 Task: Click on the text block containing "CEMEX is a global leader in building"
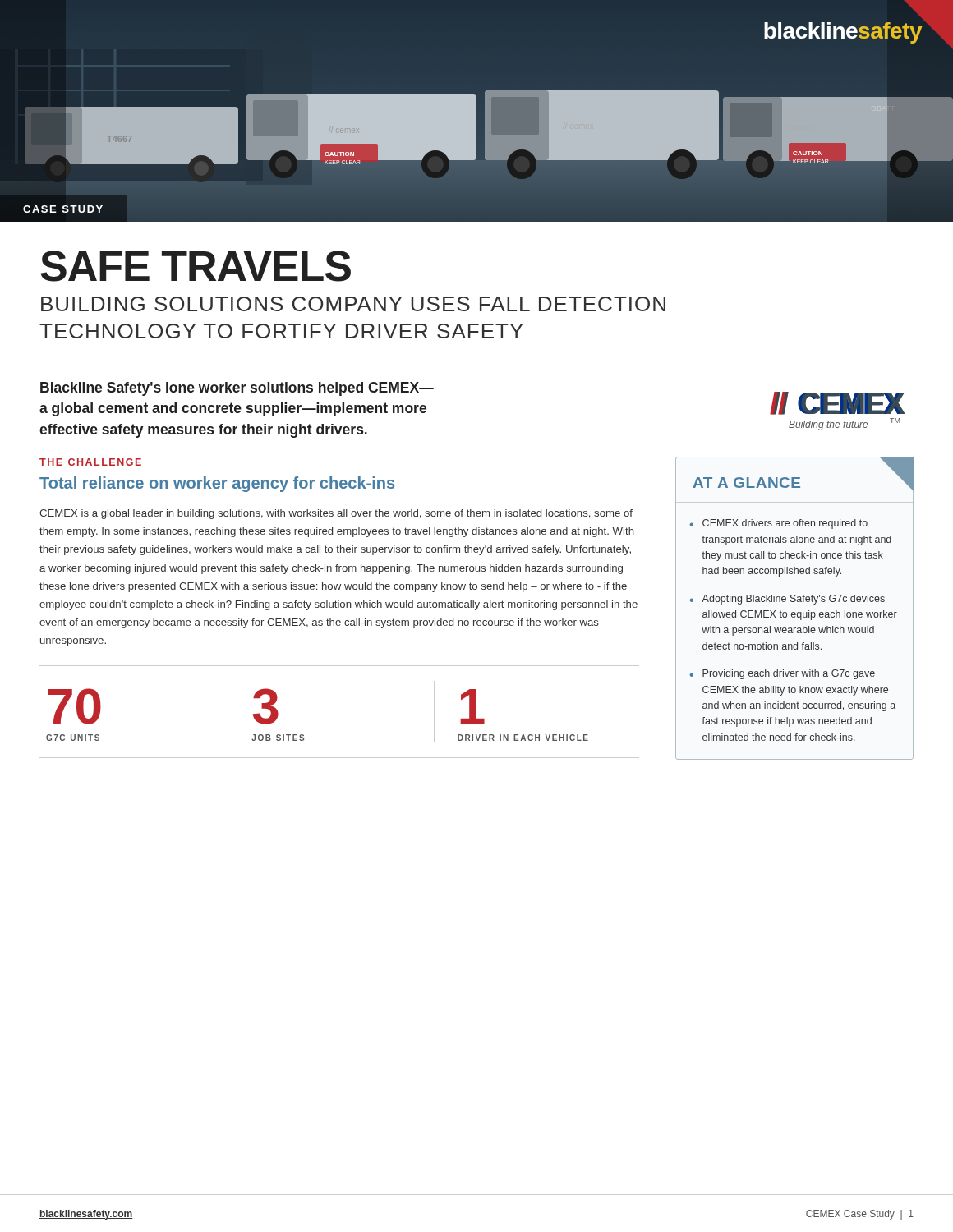(x=339, y=577)
